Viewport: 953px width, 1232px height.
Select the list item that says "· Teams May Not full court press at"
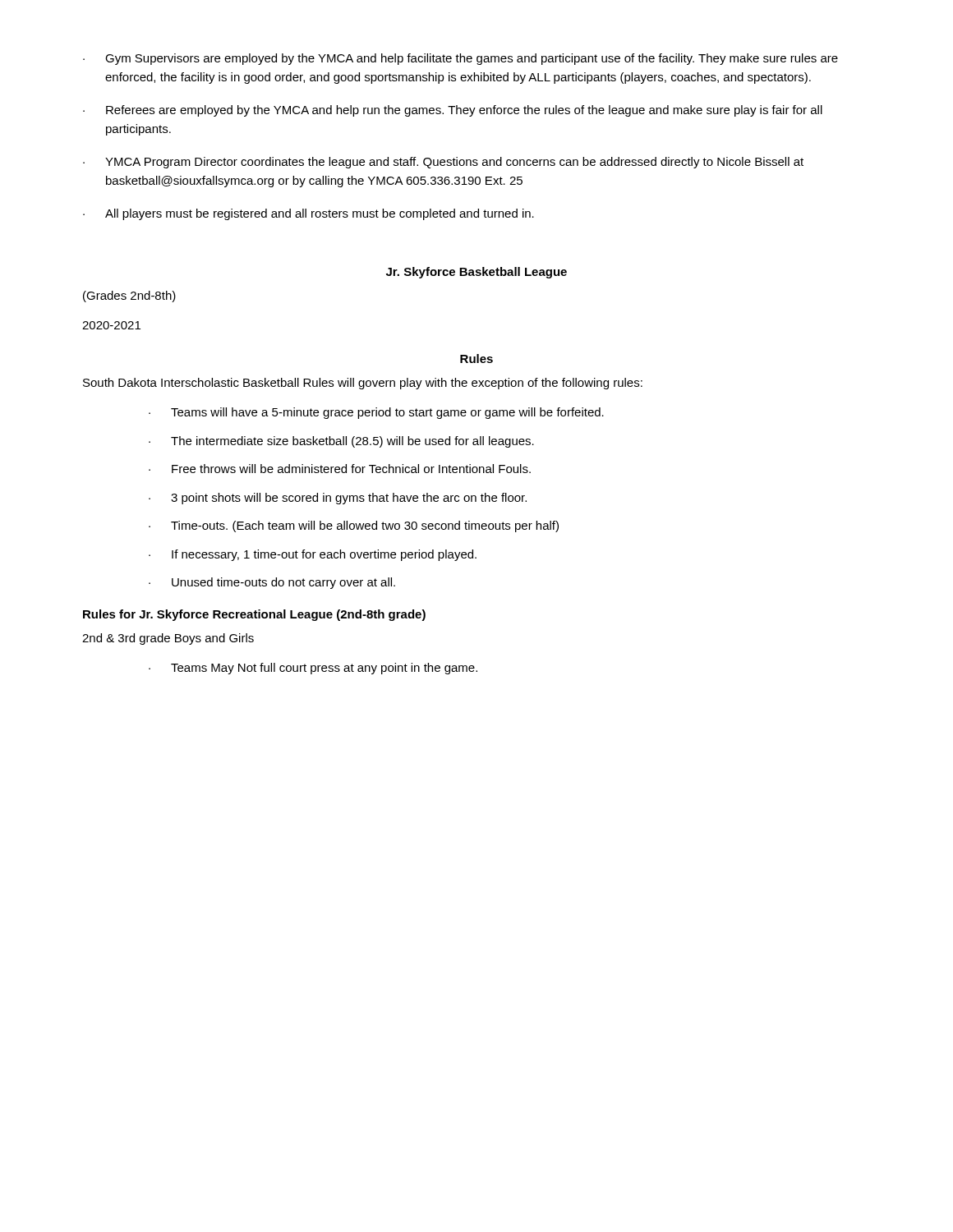coord(313,668)
